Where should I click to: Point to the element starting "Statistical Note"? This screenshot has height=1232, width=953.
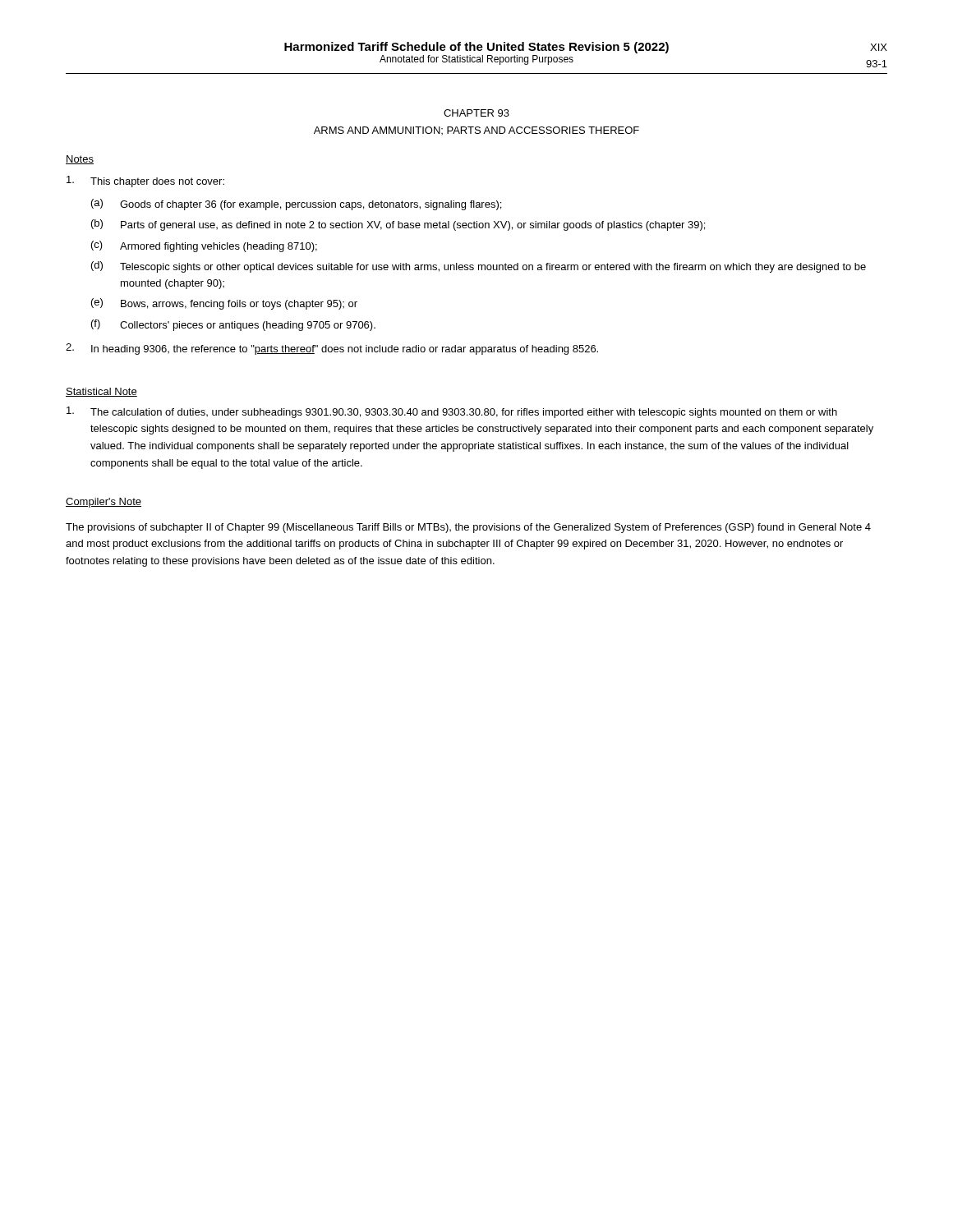[101, 391]
